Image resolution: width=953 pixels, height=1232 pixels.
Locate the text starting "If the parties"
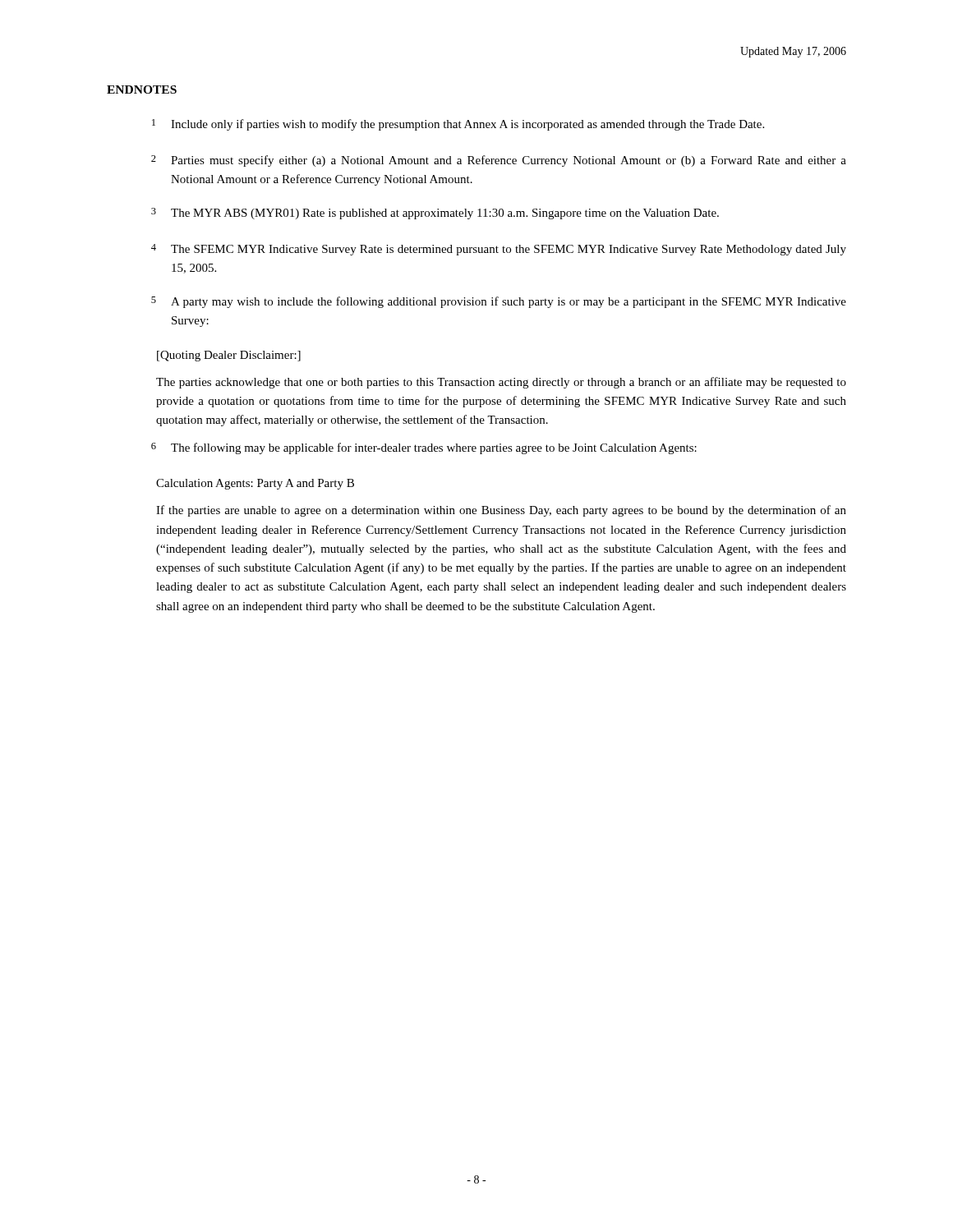click(501, 558)
